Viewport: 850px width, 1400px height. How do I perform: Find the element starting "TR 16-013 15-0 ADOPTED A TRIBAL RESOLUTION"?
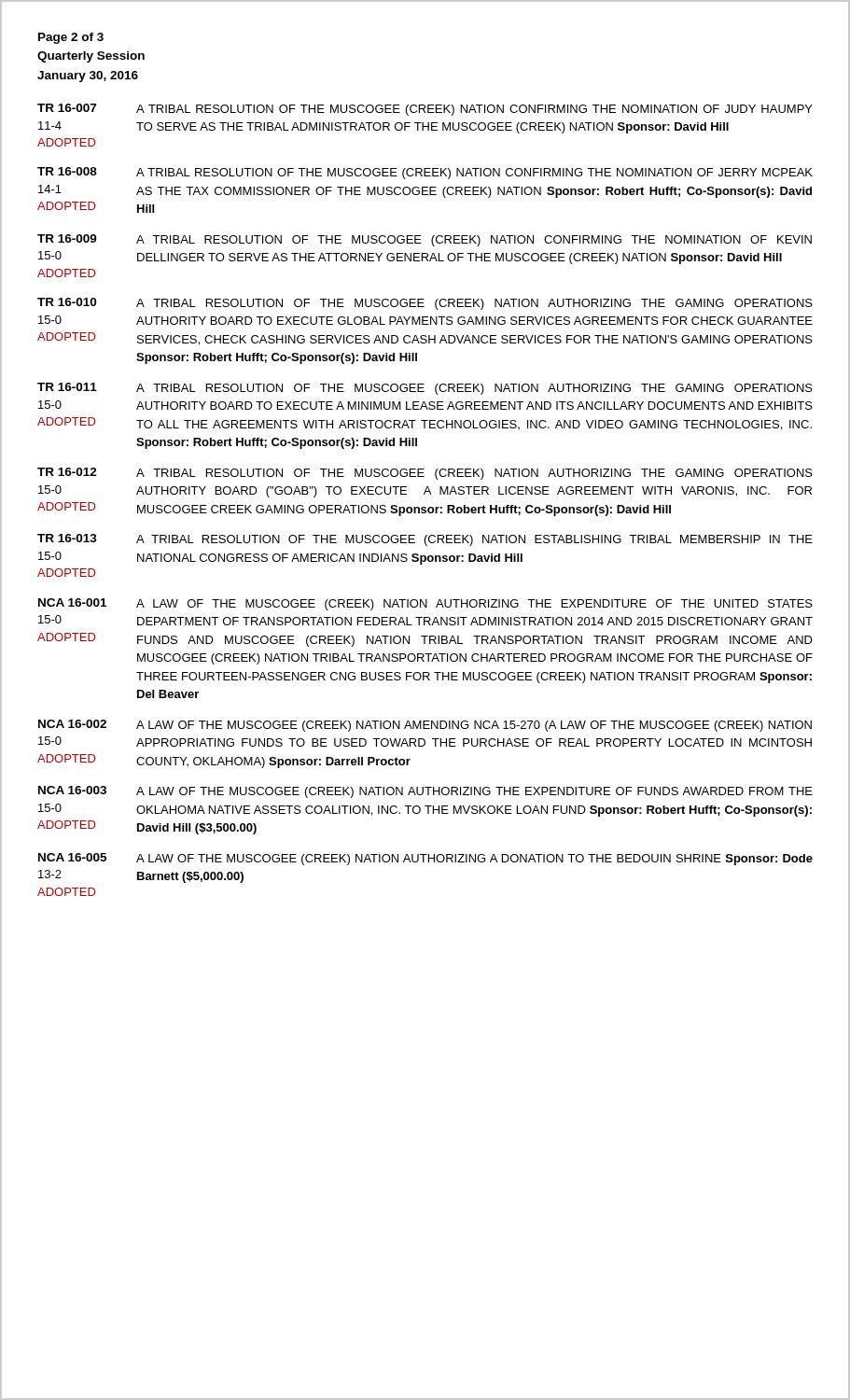(x=425, y=556)
